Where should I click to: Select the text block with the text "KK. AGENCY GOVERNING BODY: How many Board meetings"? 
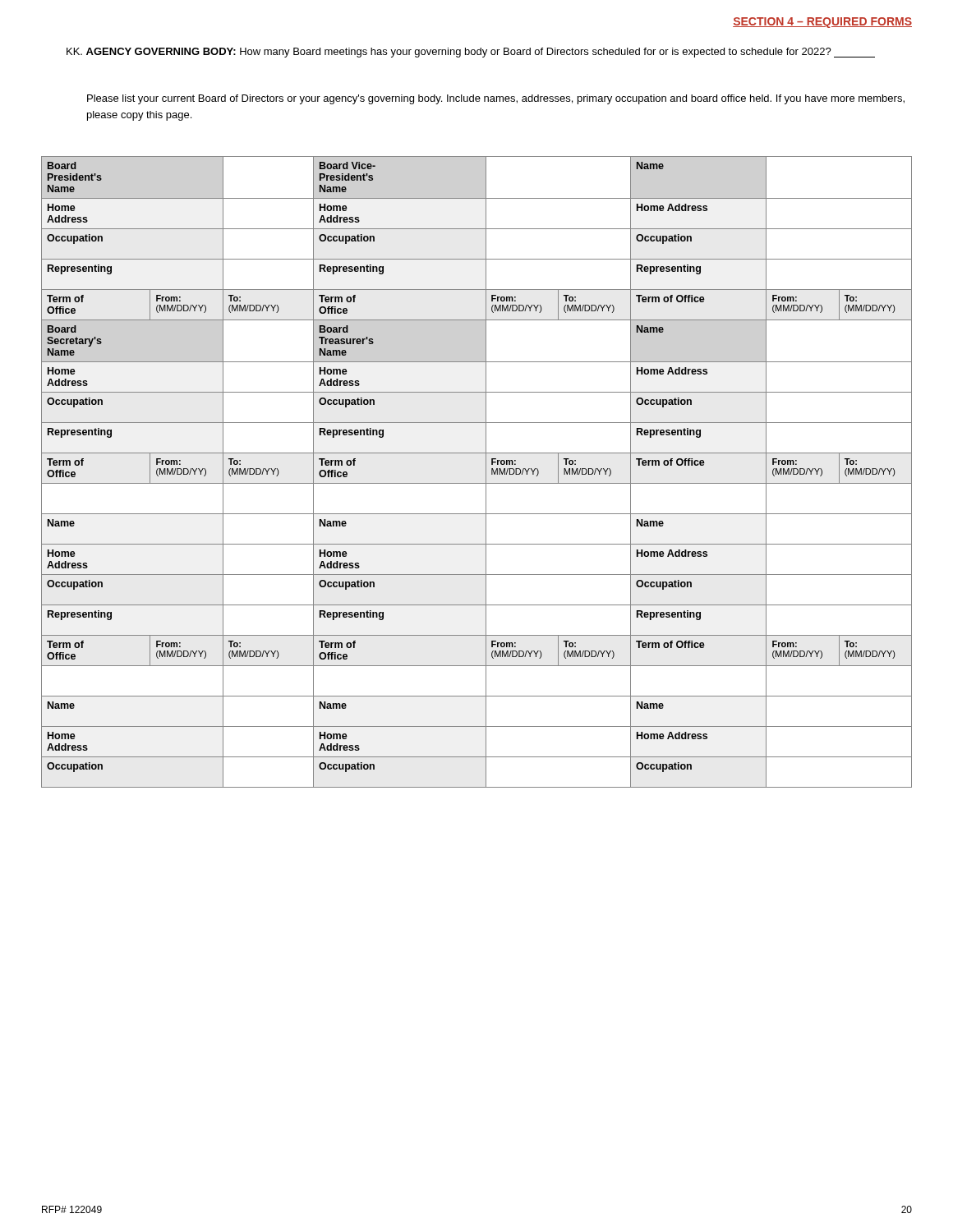(470, 51)
